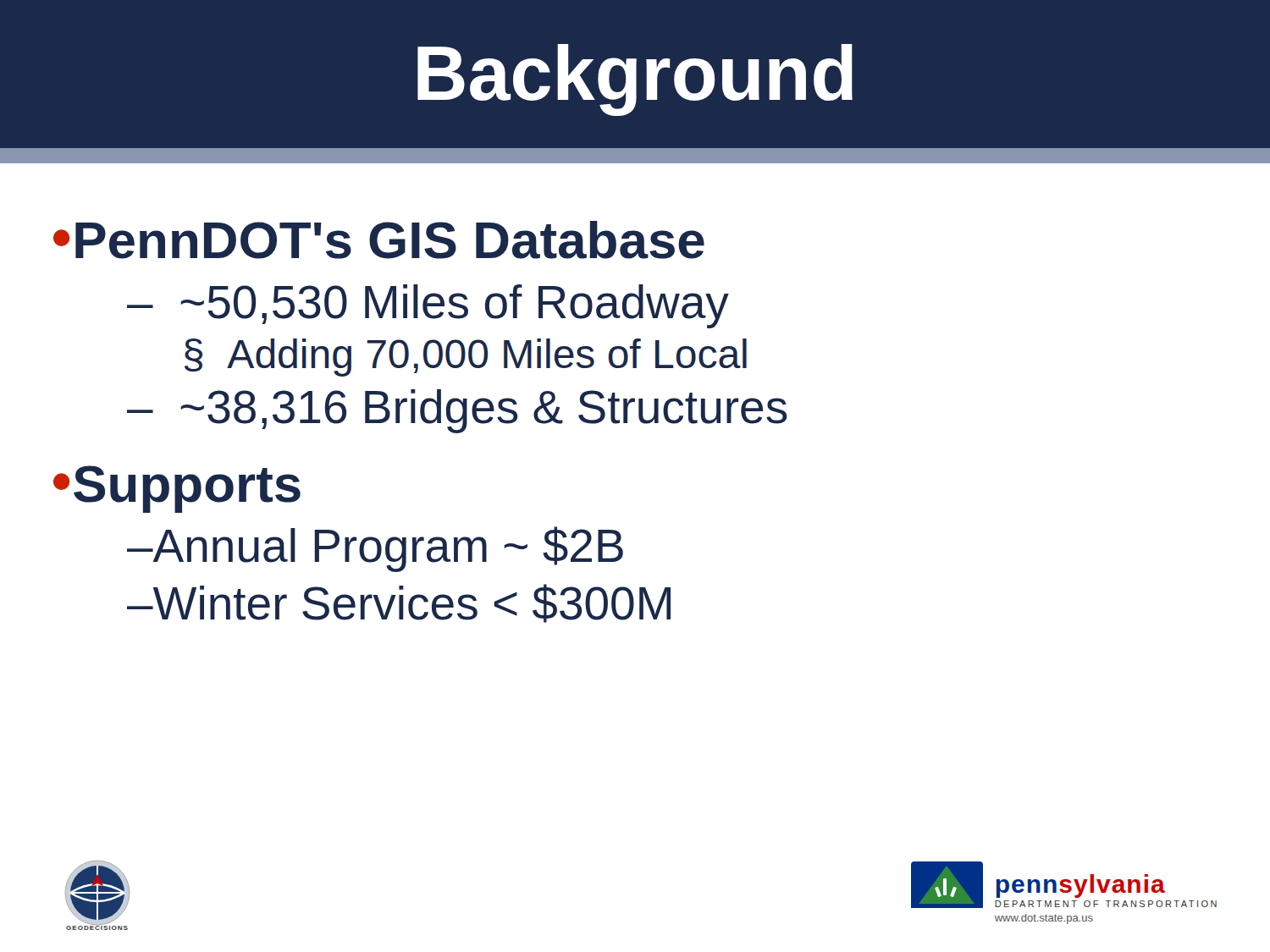Image resolution: width=1270 pixels, height=952 pixels.
Task: Locate the list item with the text "•PennDOT's GIS Database"
Action: pos(378,237)
